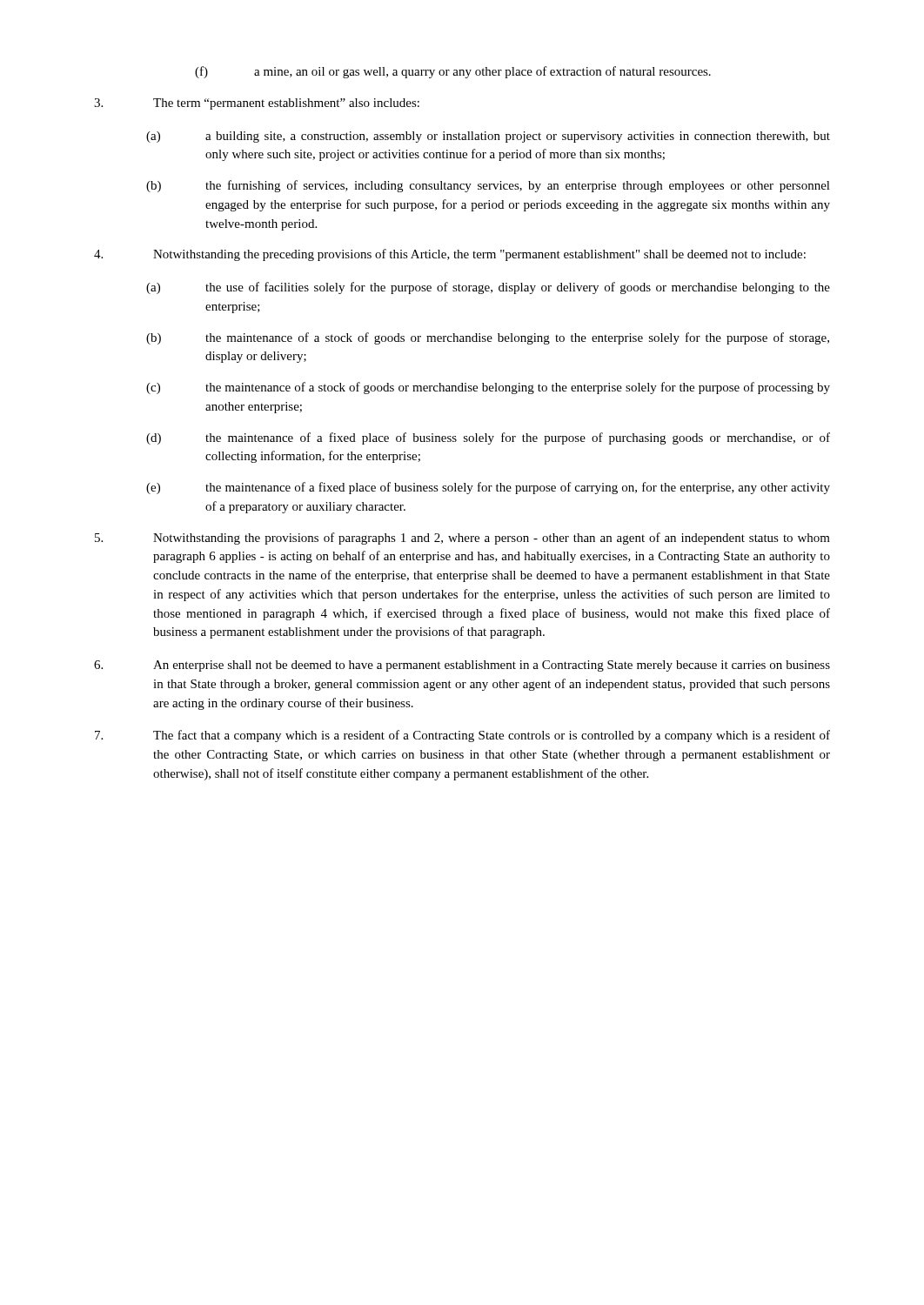Navigate to the text starting "The fact that a company which is a"
The height and width of the screenshot is (1305, 924).
pyautogui.click(x=462, y=755)
